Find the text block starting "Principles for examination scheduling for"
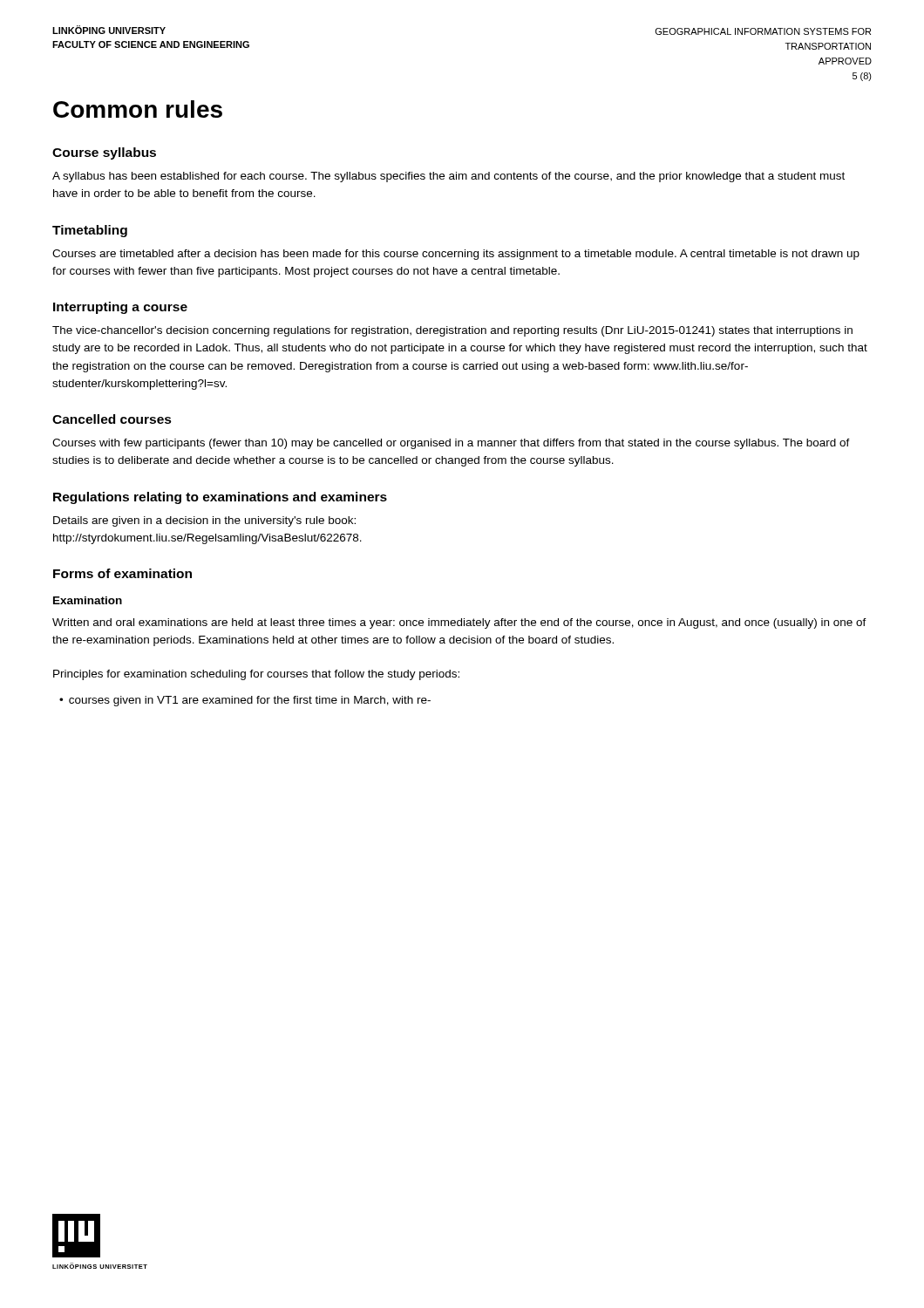 click(256, 673)
